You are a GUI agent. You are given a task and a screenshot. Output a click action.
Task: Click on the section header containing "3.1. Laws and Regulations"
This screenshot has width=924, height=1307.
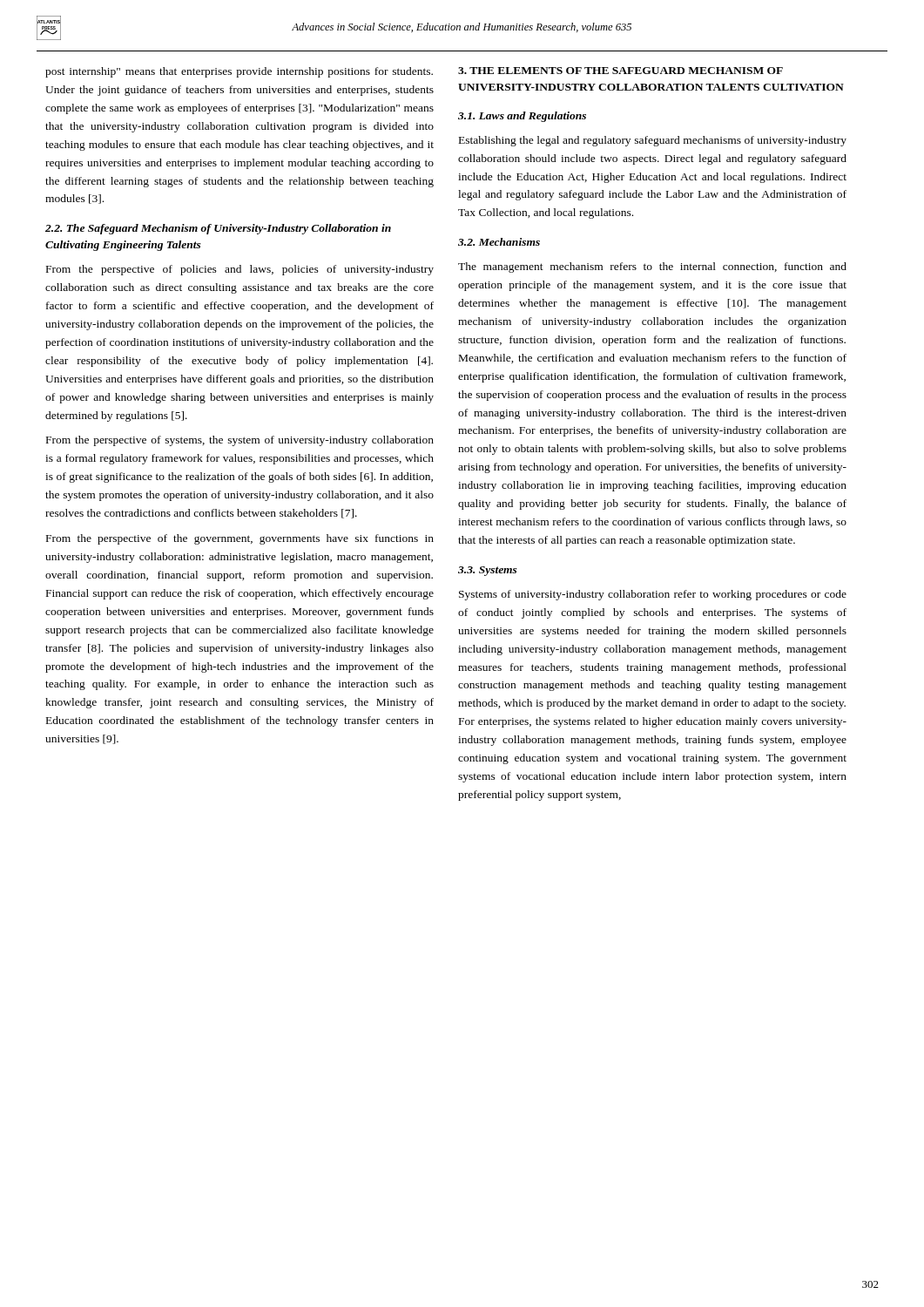(522, 115)
